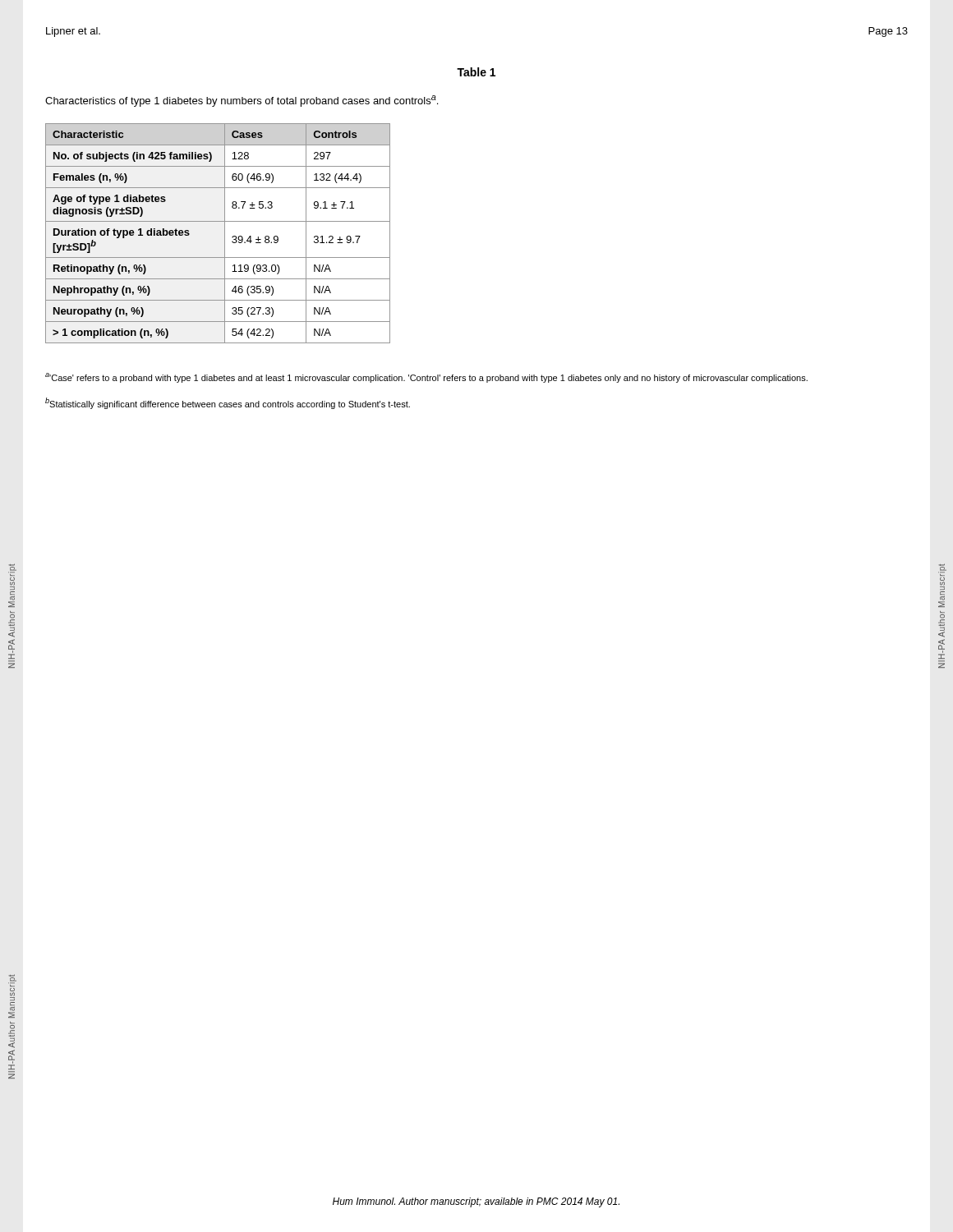Find the footnote containing "a'Case' refers to a proband with type 1"
The image size is (953, 1232).
pos(427,376)
